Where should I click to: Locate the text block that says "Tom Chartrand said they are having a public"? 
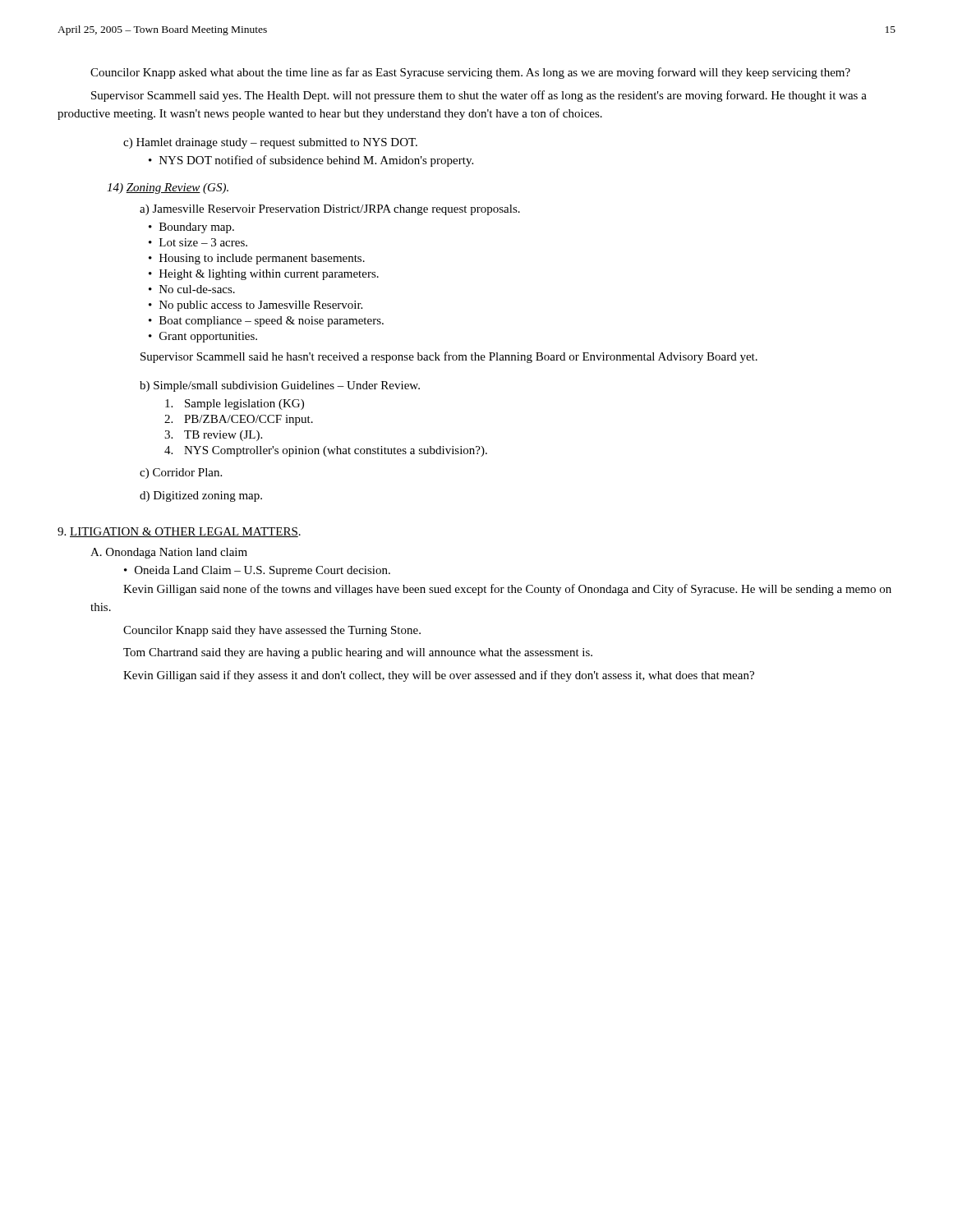coord(358,652)
